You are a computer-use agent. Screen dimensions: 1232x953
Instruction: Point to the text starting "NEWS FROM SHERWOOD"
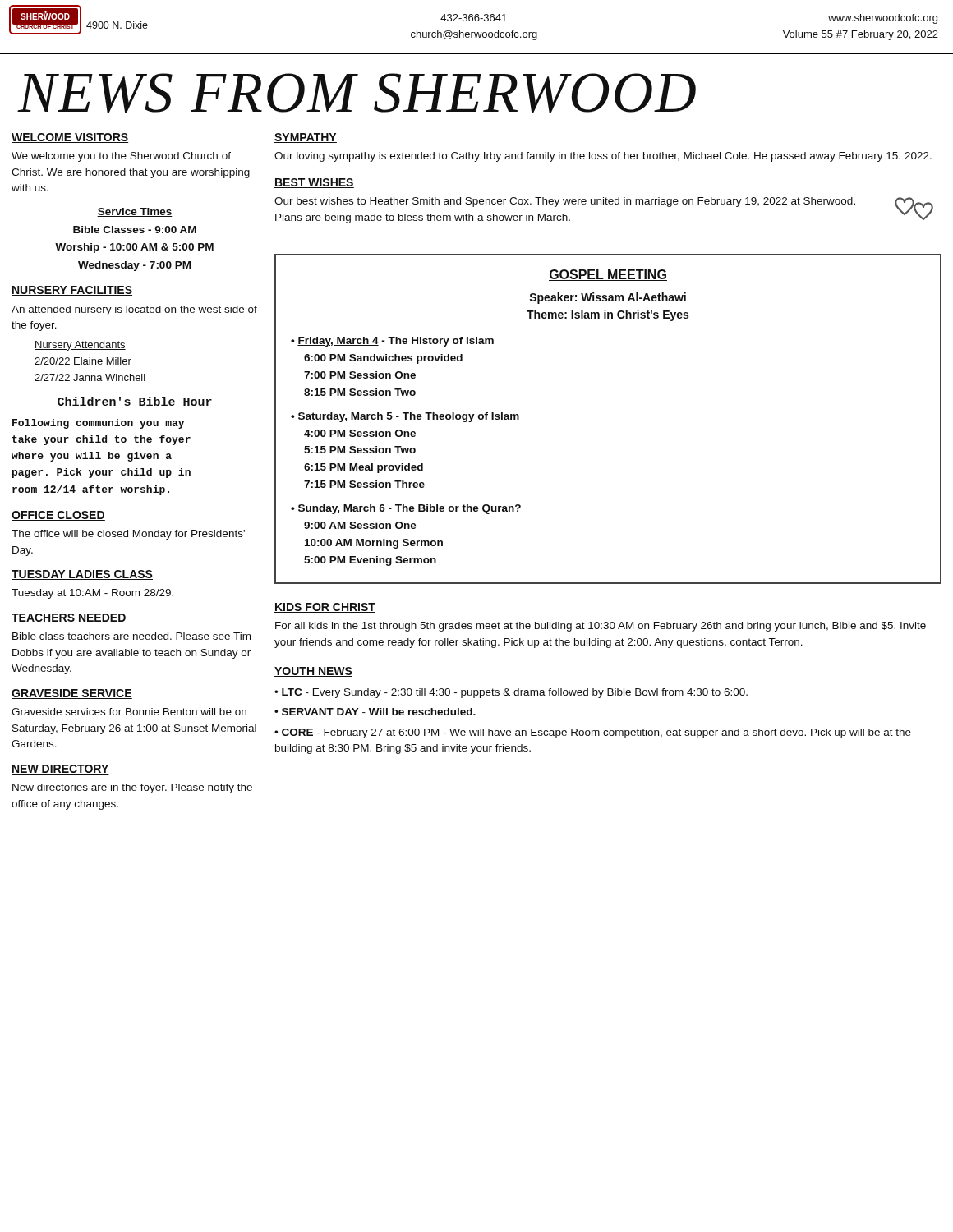[x=358, y=92]
